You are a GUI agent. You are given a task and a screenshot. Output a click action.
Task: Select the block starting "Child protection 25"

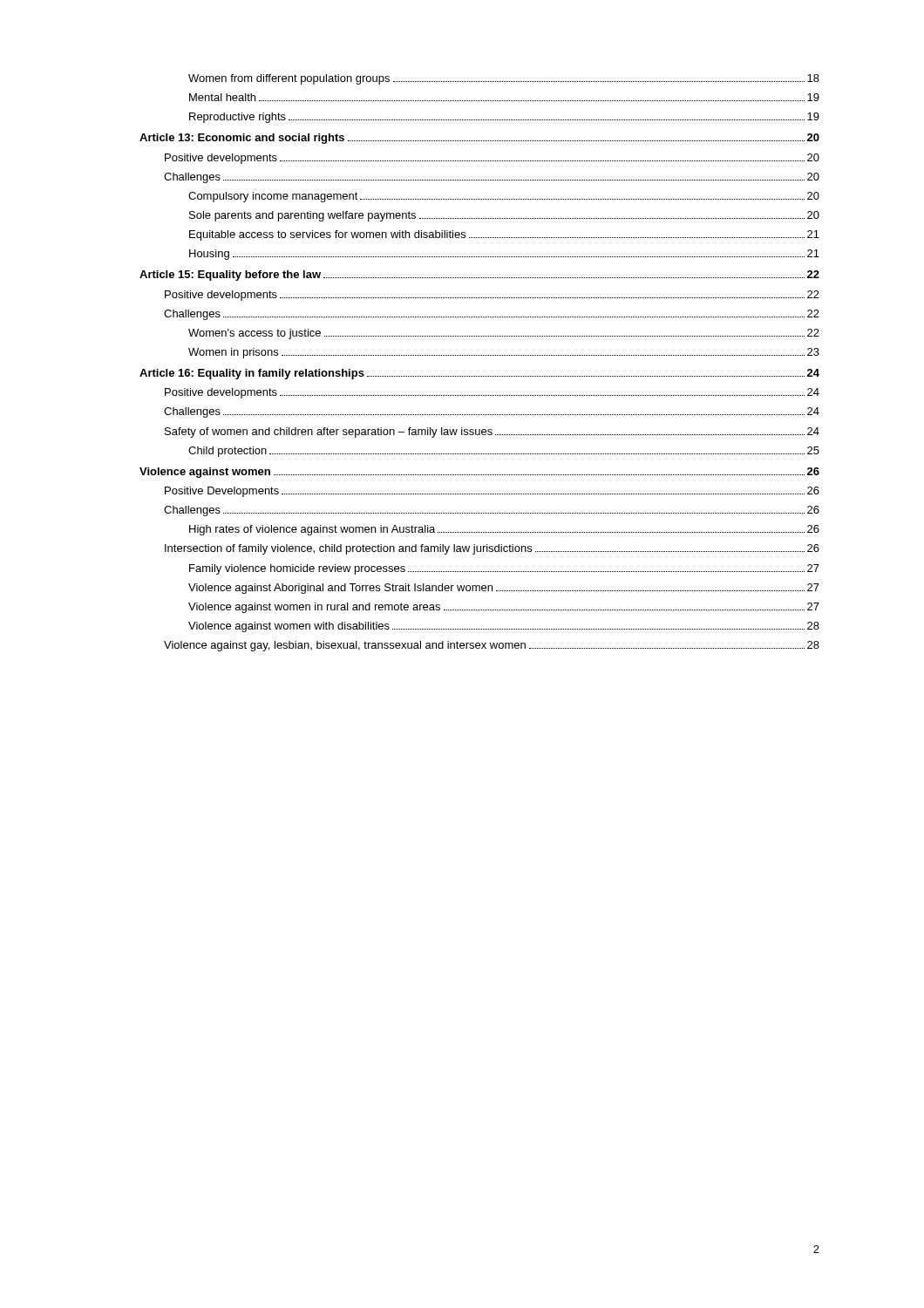click(504, 451)
